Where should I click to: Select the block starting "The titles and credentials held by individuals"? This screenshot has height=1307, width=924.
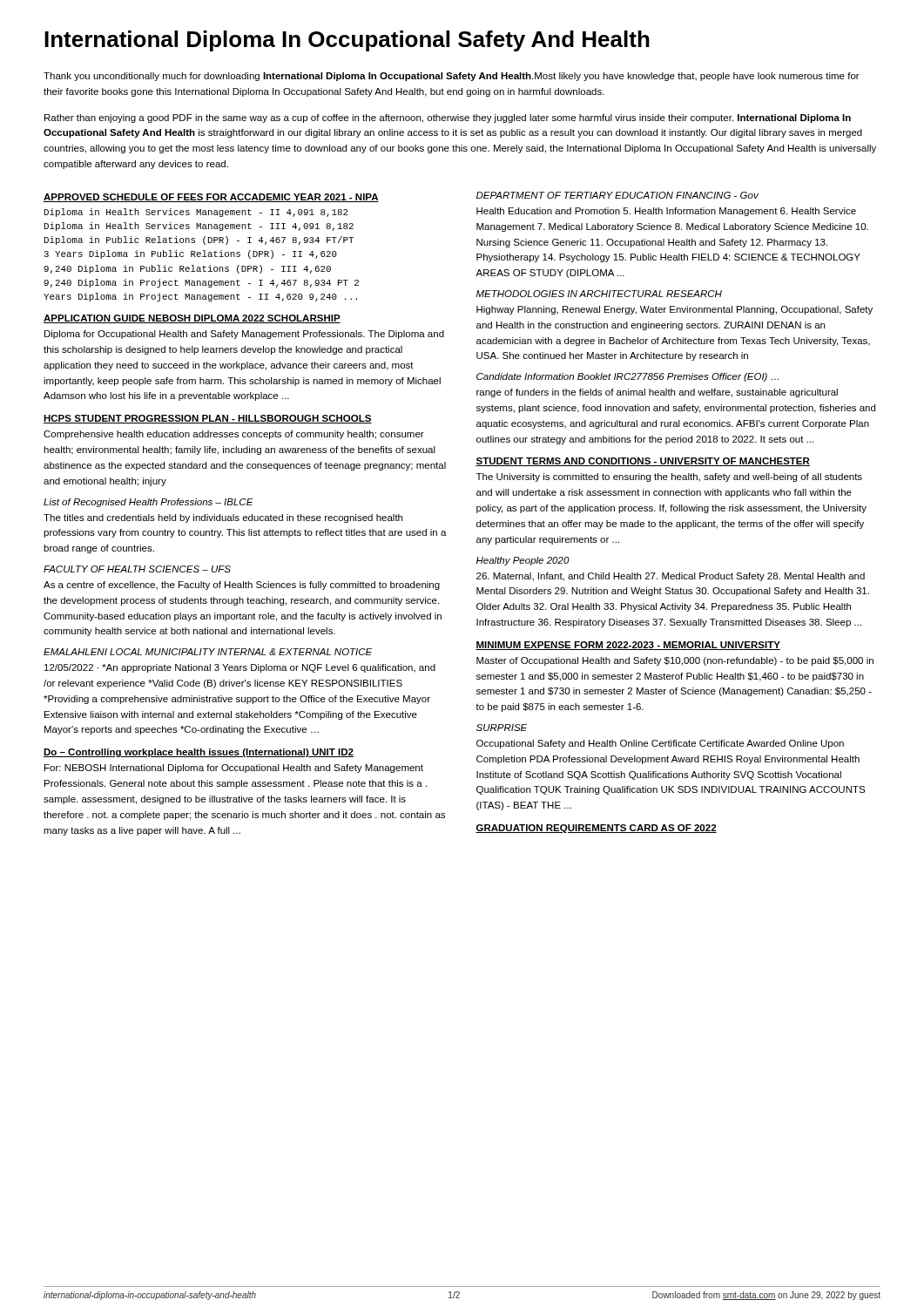point(246,533)
